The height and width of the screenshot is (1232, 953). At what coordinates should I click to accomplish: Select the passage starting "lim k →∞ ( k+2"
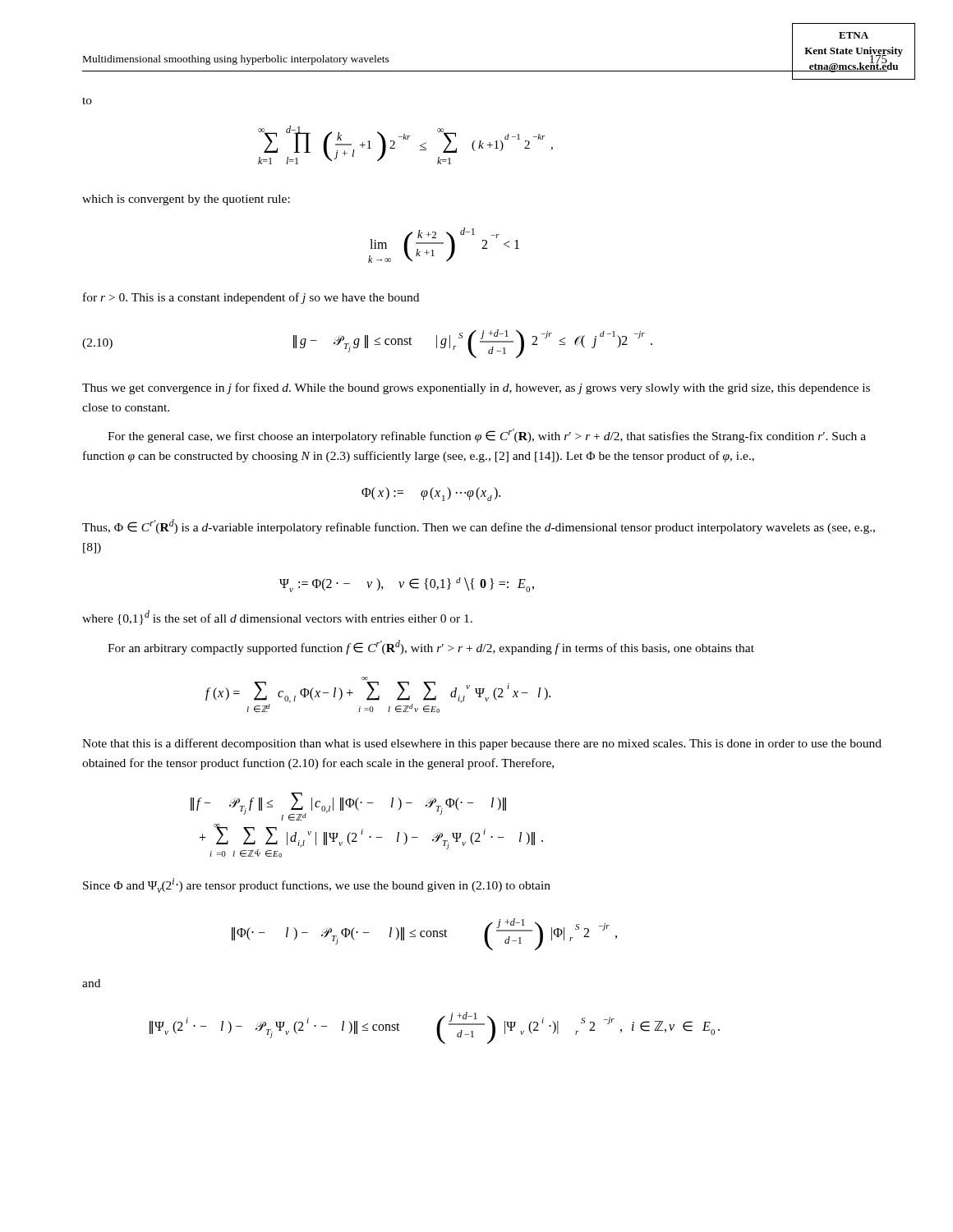(485, 248)
